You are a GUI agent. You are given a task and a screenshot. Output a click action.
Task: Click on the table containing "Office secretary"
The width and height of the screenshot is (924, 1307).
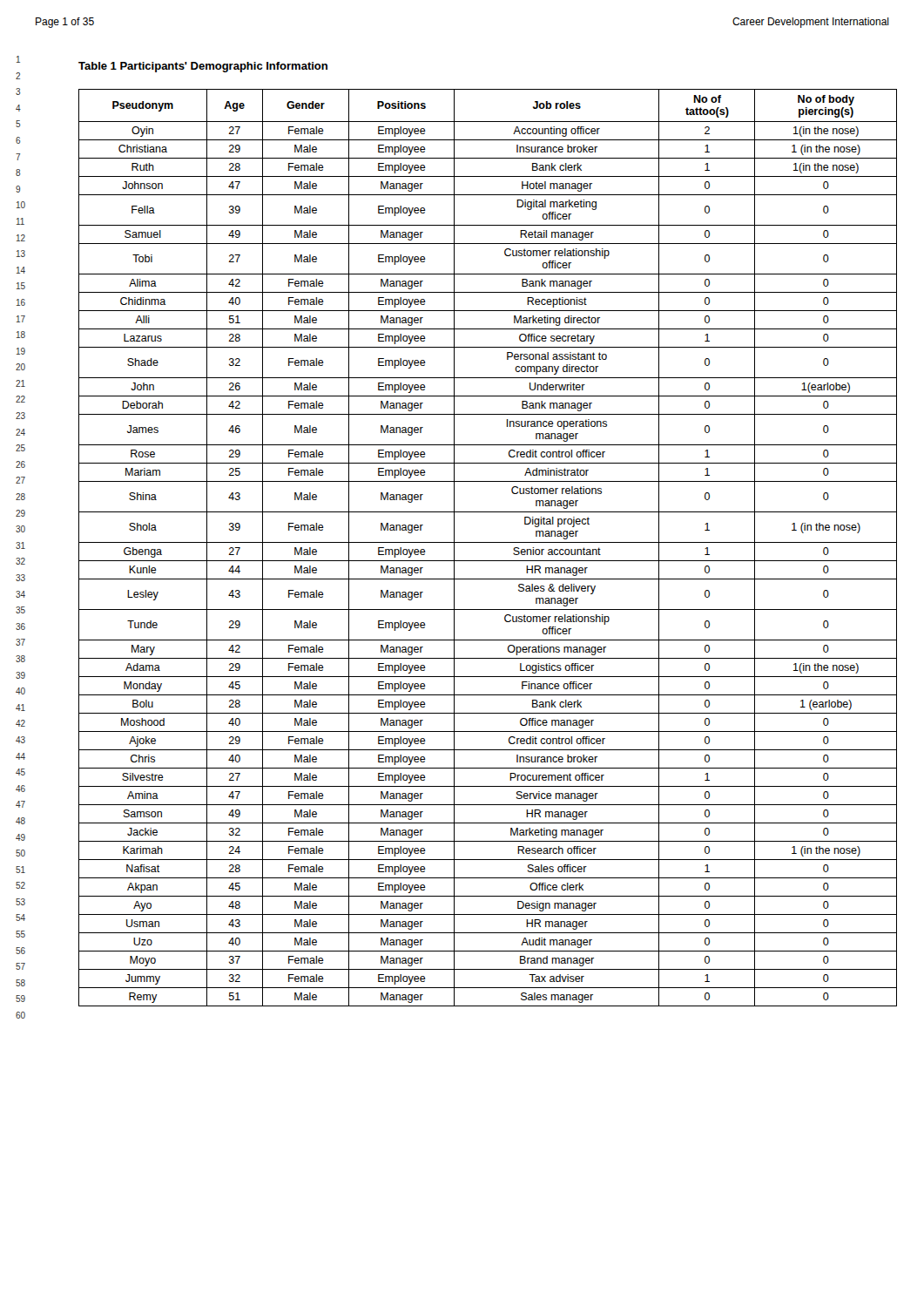coord(488,548)
